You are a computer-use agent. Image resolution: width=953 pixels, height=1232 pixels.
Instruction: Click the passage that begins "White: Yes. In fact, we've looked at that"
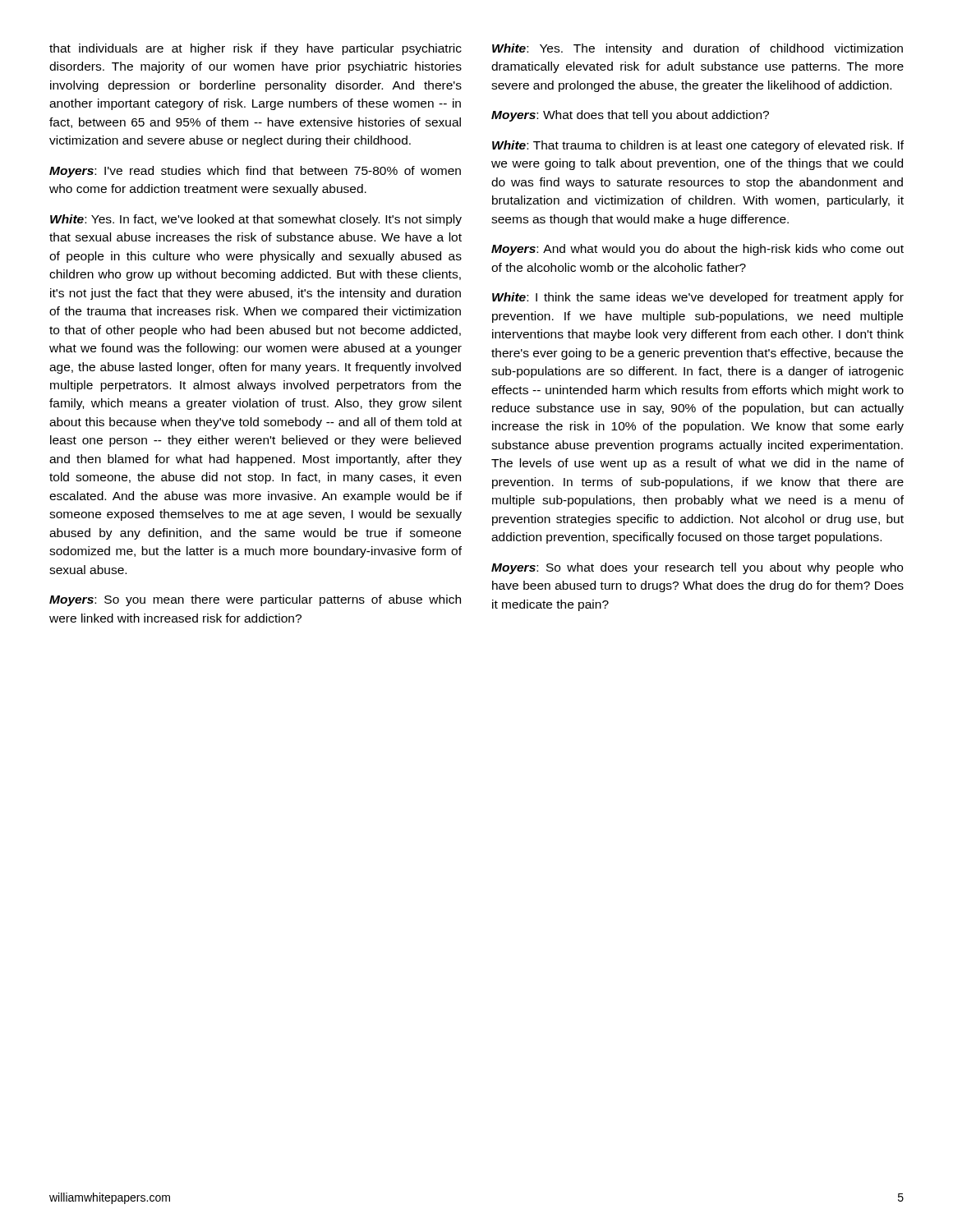click(255, 394)
